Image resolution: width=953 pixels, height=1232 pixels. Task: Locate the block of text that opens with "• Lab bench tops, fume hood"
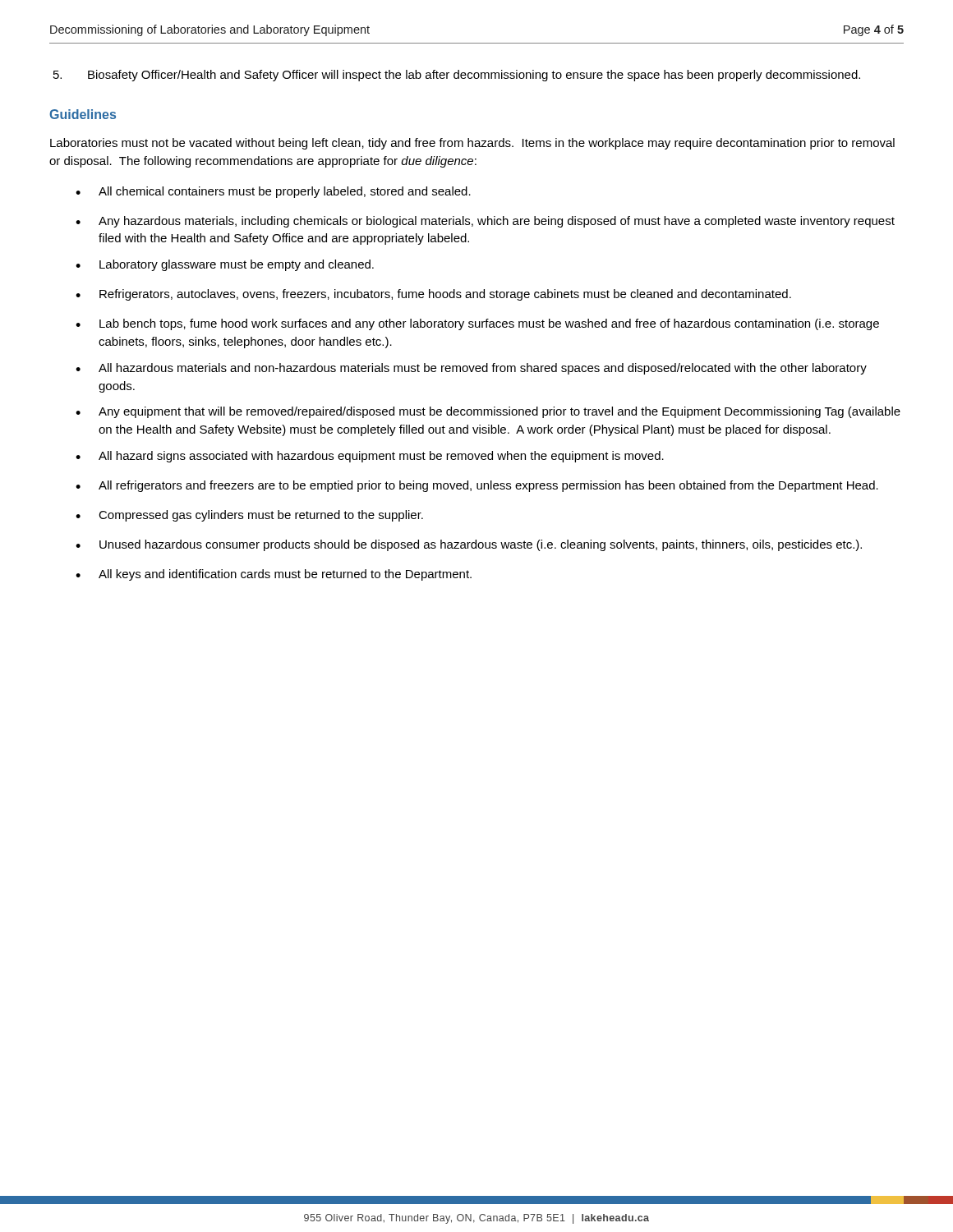(x=490, y=333)
